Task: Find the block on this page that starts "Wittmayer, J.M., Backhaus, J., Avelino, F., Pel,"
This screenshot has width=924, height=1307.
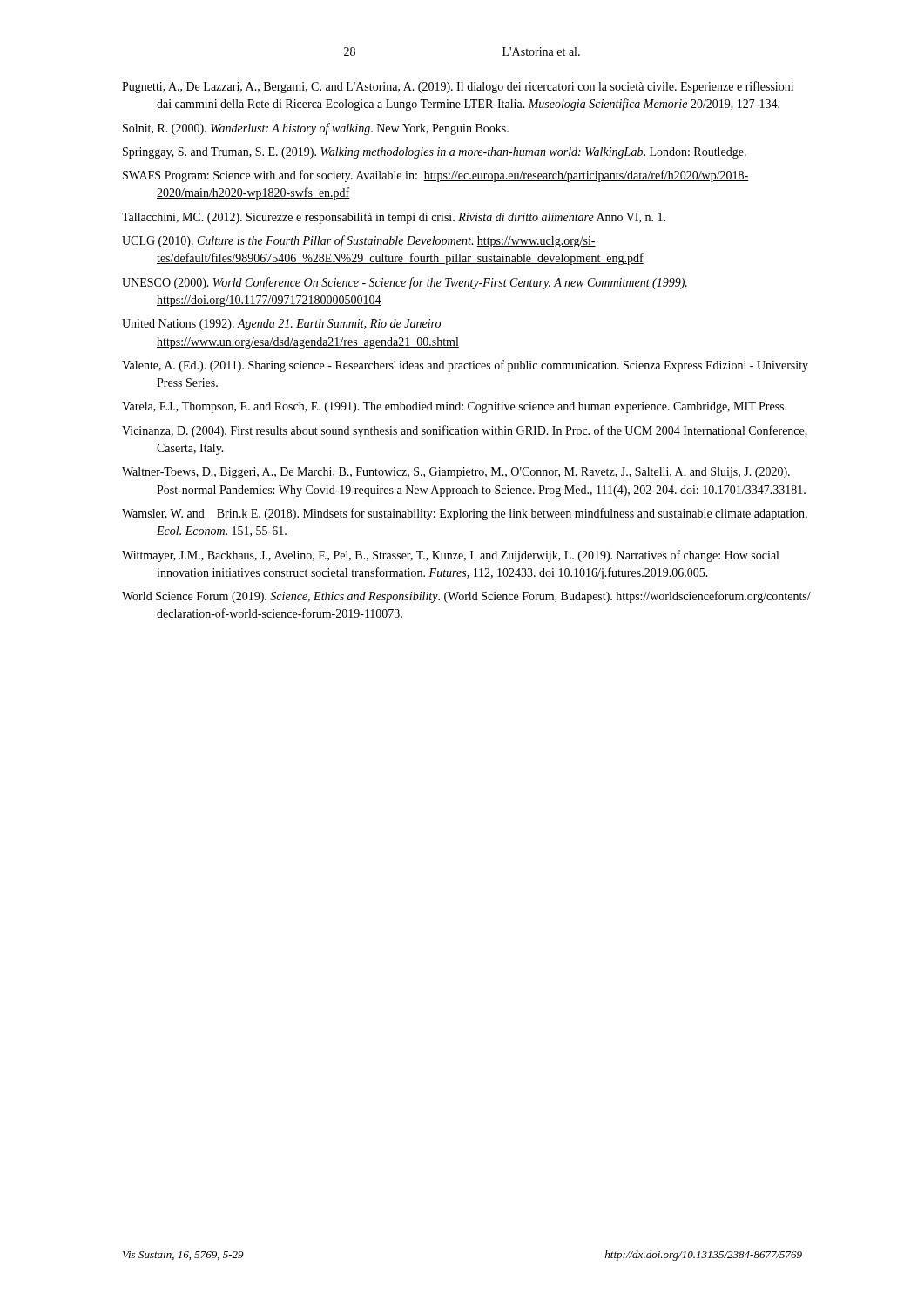Action: (x=451, y=564)
